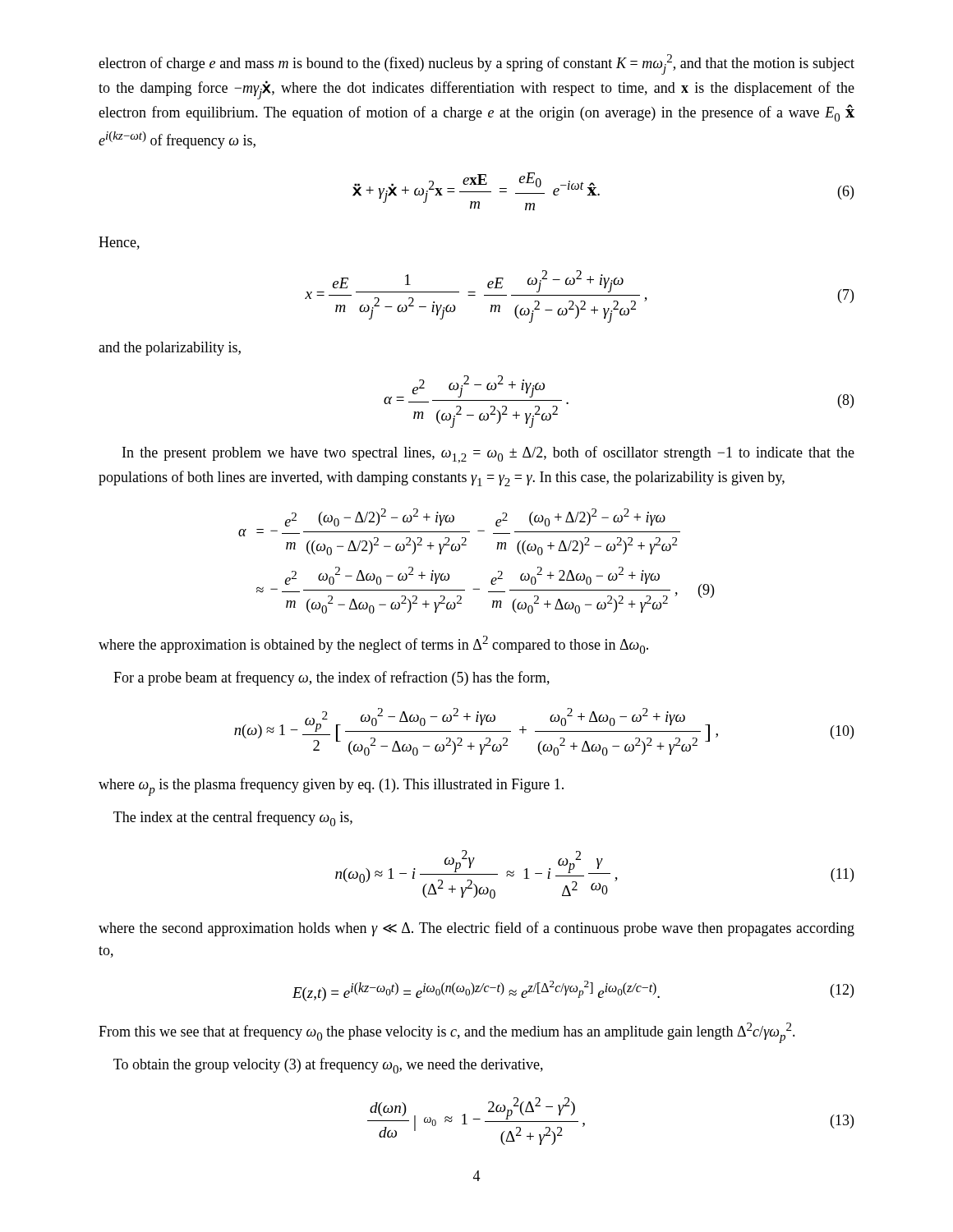Viewport: 953px width, 1232px height.
Task: Click on the passage starting "α = e2 m"
Action: point(497,400)
